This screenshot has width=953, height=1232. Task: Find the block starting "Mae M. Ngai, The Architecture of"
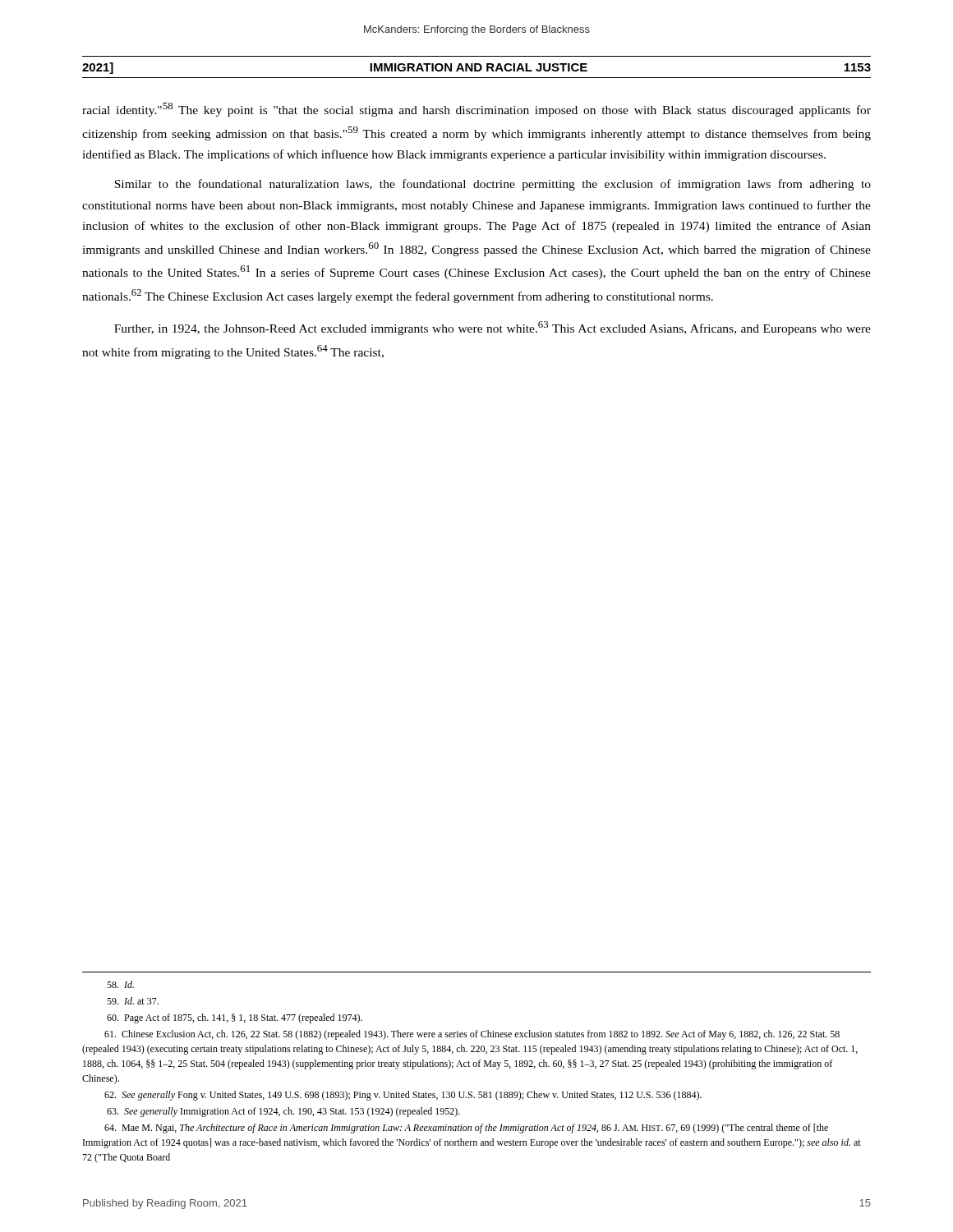click(471, 1142)
